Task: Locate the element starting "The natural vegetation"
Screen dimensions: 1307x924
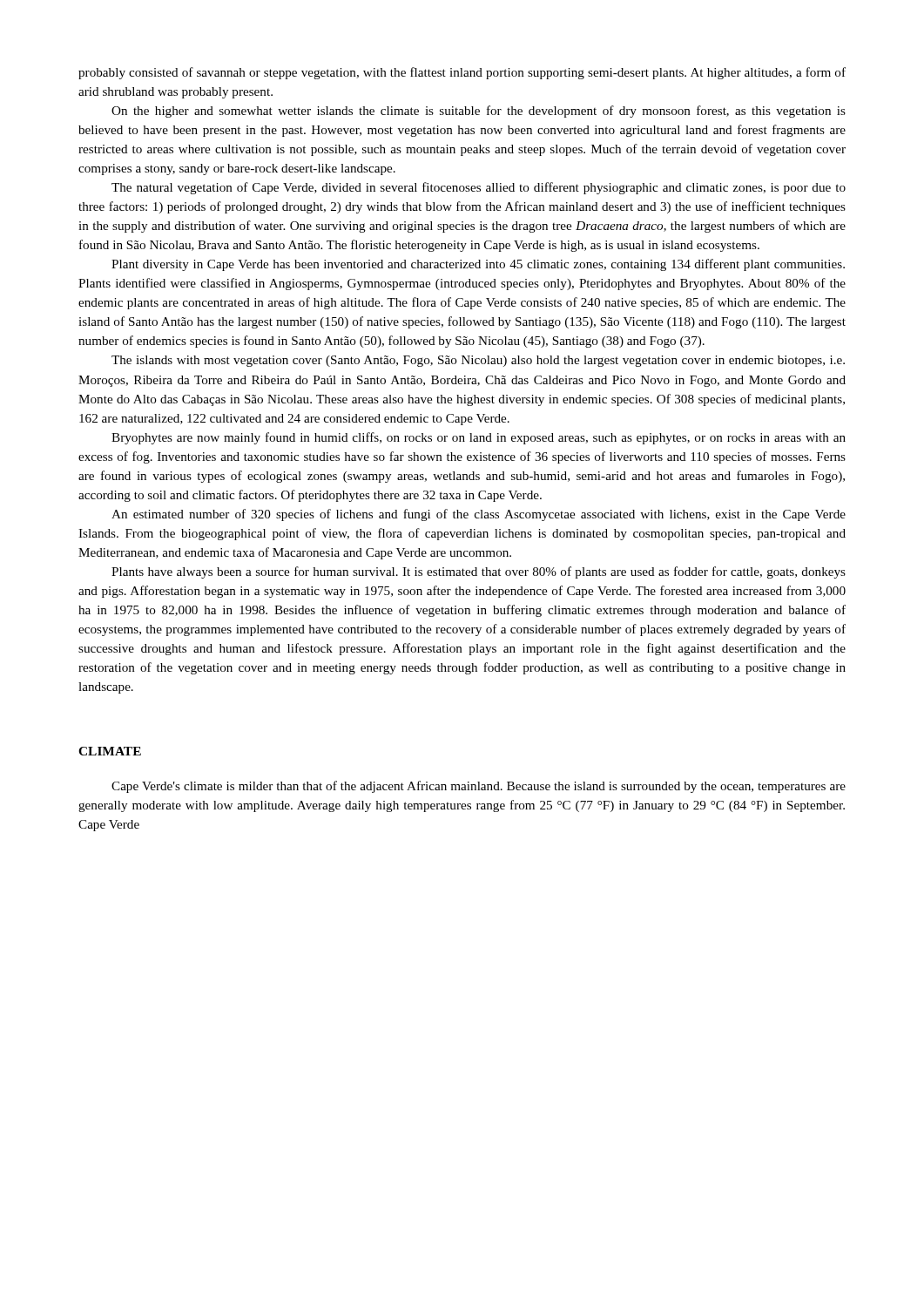Action: pos(462,216)
